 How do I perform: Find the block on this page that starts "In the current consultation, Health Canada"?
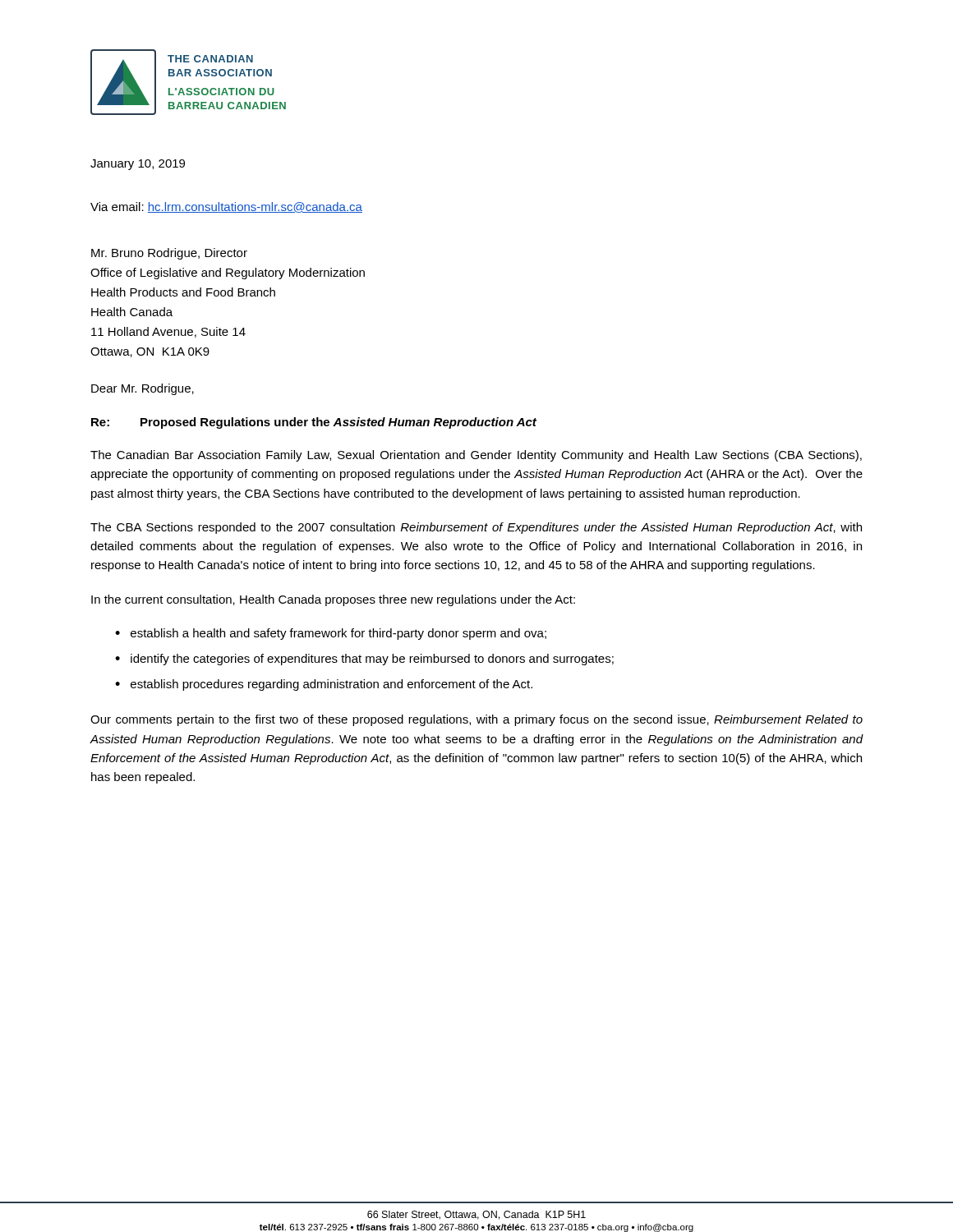(333, 599)
